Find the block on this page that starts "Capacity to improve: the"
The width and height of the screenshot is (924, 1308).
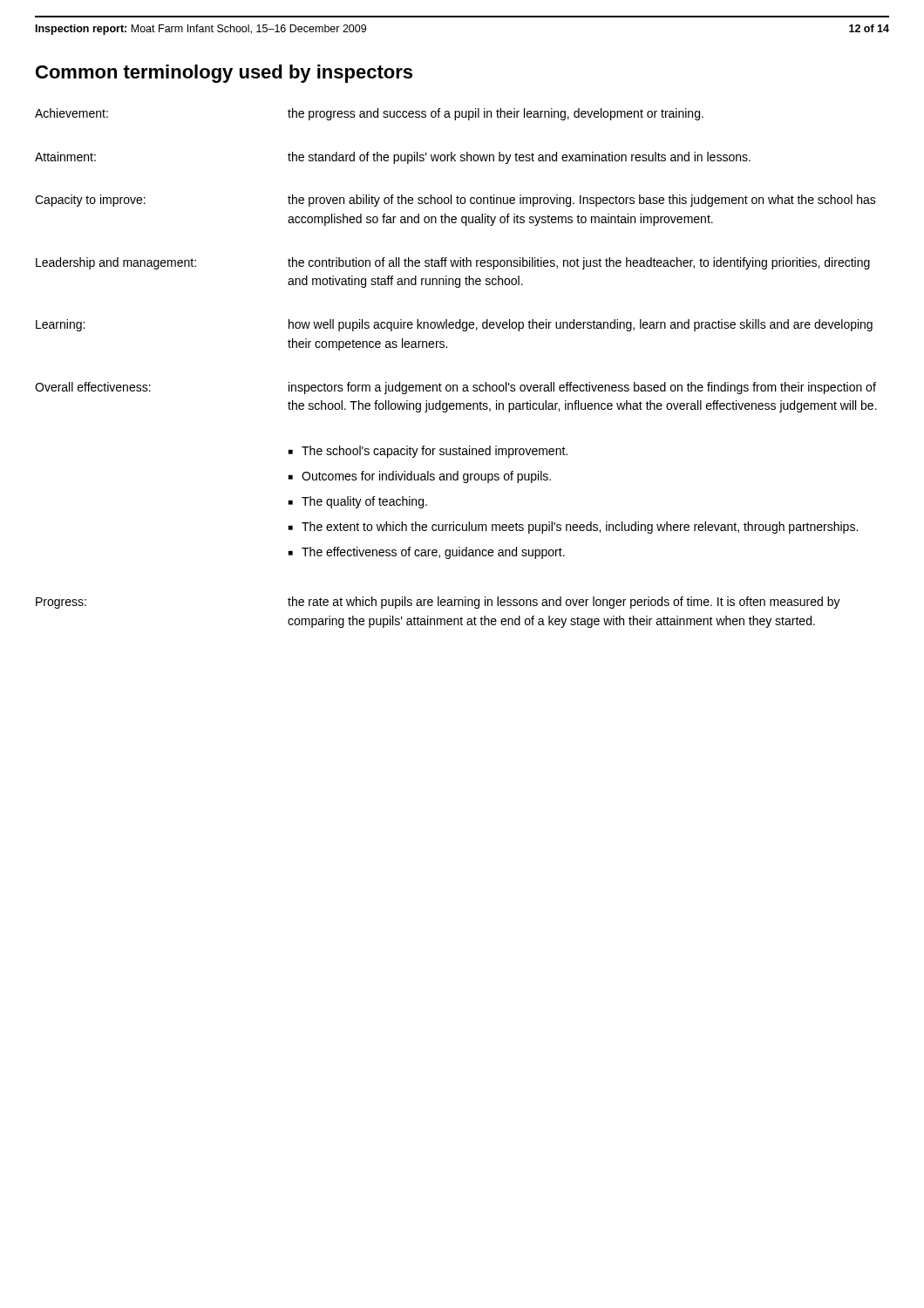tap(462, 210)
